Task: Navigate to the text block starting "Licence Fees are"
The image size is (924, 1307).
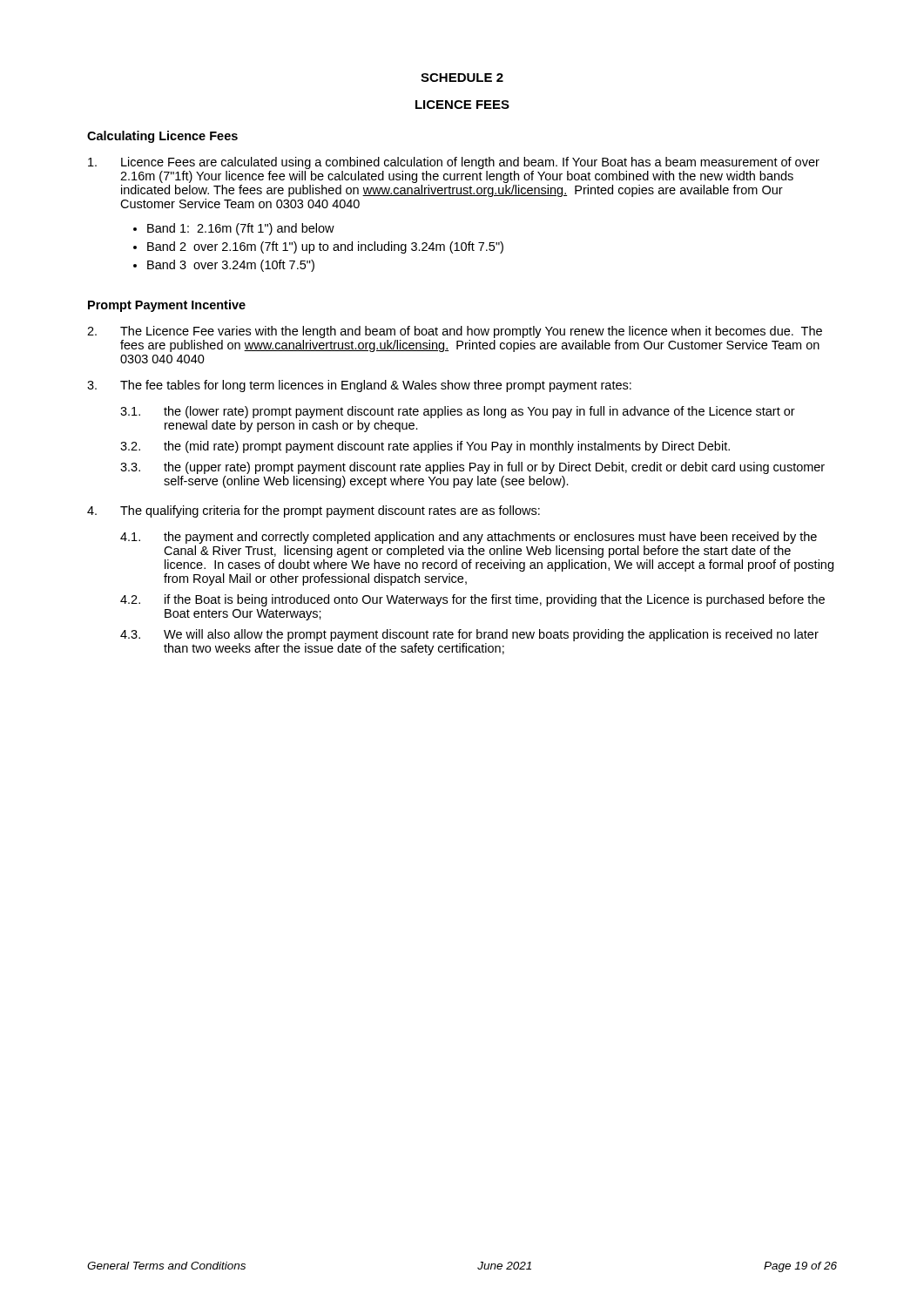Action: pyautogui.click(x=454, y=163)
